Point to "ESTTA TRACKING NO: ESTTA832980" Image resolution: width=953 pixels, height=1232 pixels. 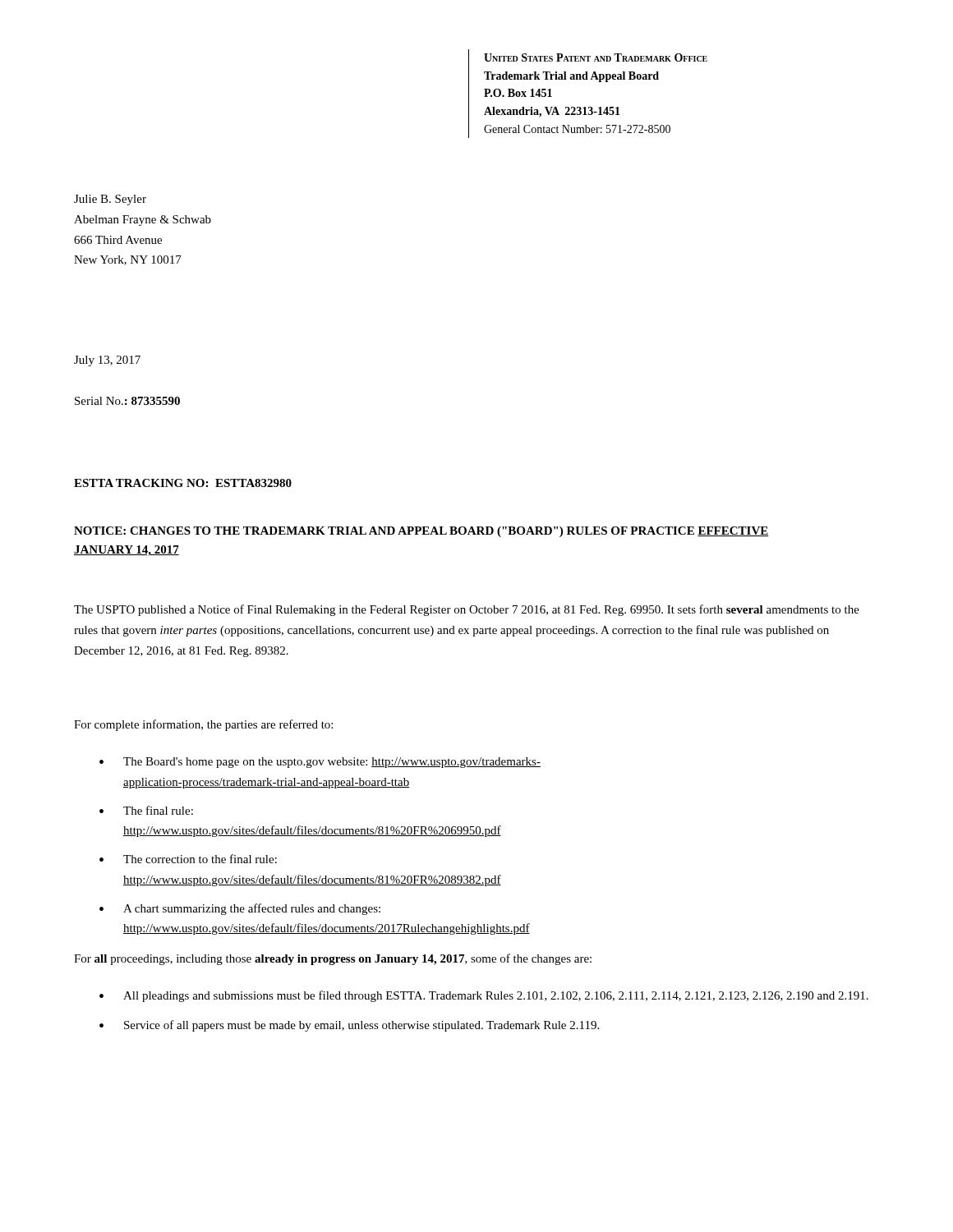(x=183, y=483)
